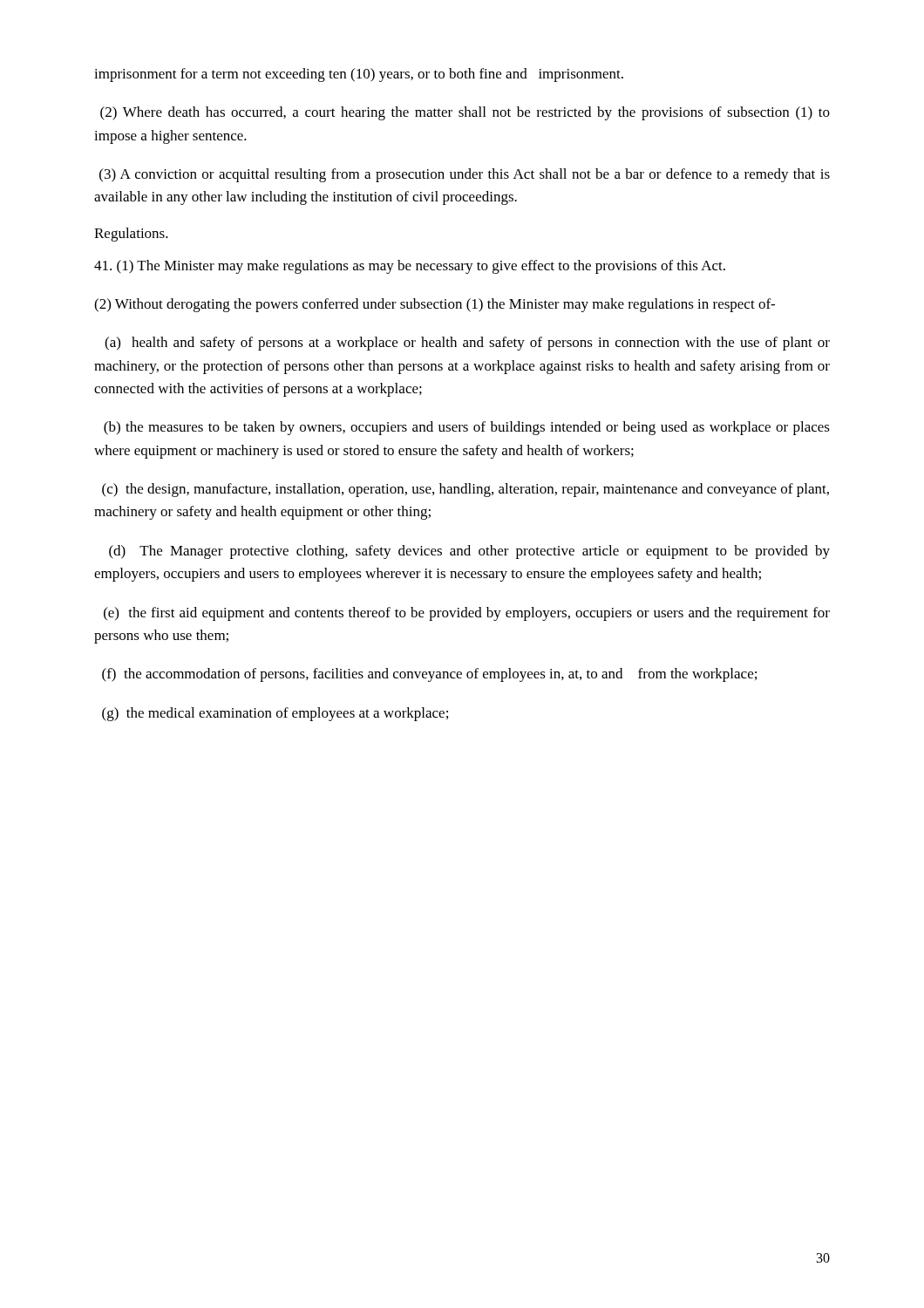
Task: Locate the block of text that opens with "(d) The Manager protective"
Action: (x=462, y=562)
